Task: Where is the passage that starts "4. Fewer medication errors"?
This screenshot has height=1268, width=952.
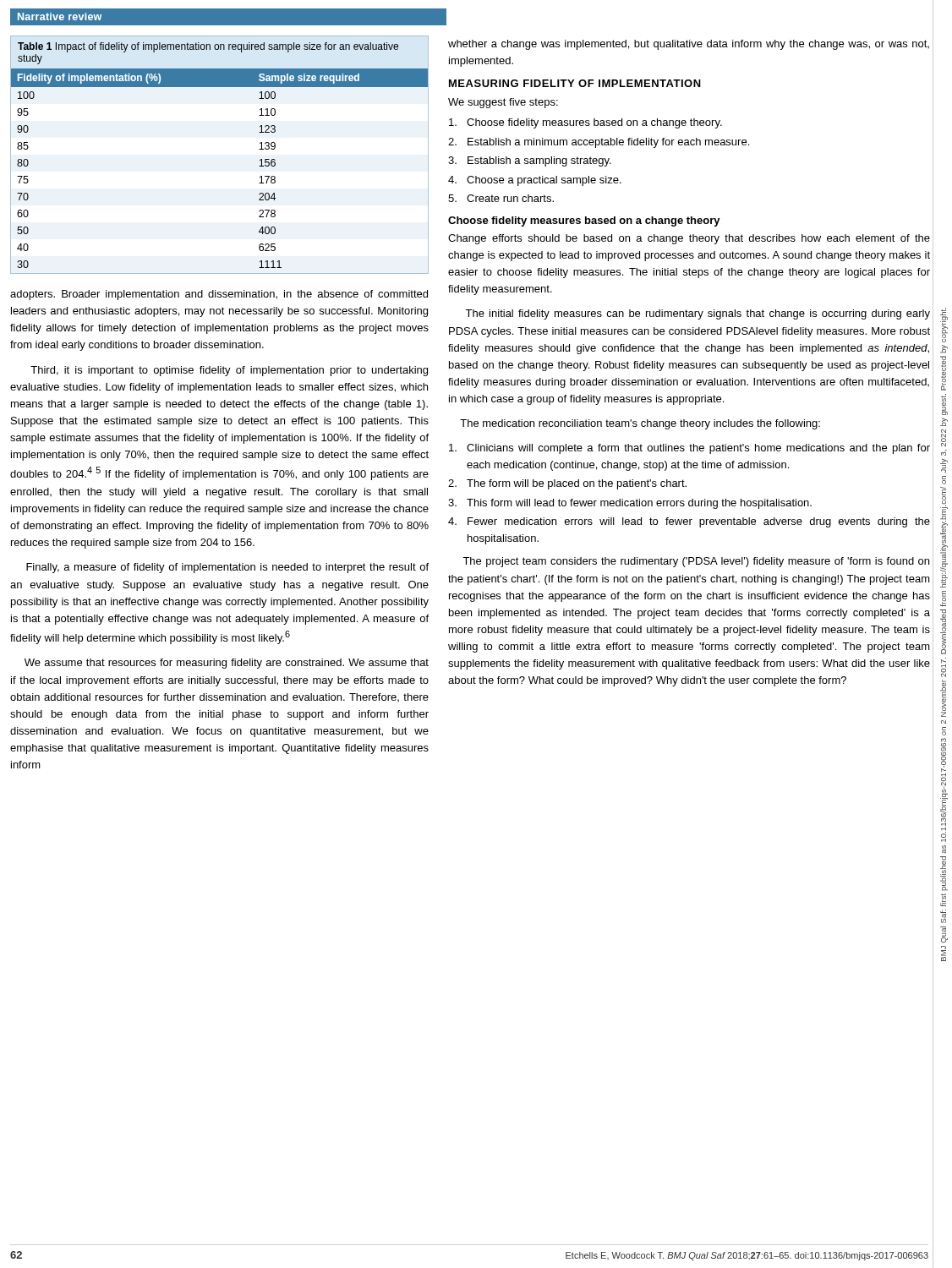Action: pos(689,530)
